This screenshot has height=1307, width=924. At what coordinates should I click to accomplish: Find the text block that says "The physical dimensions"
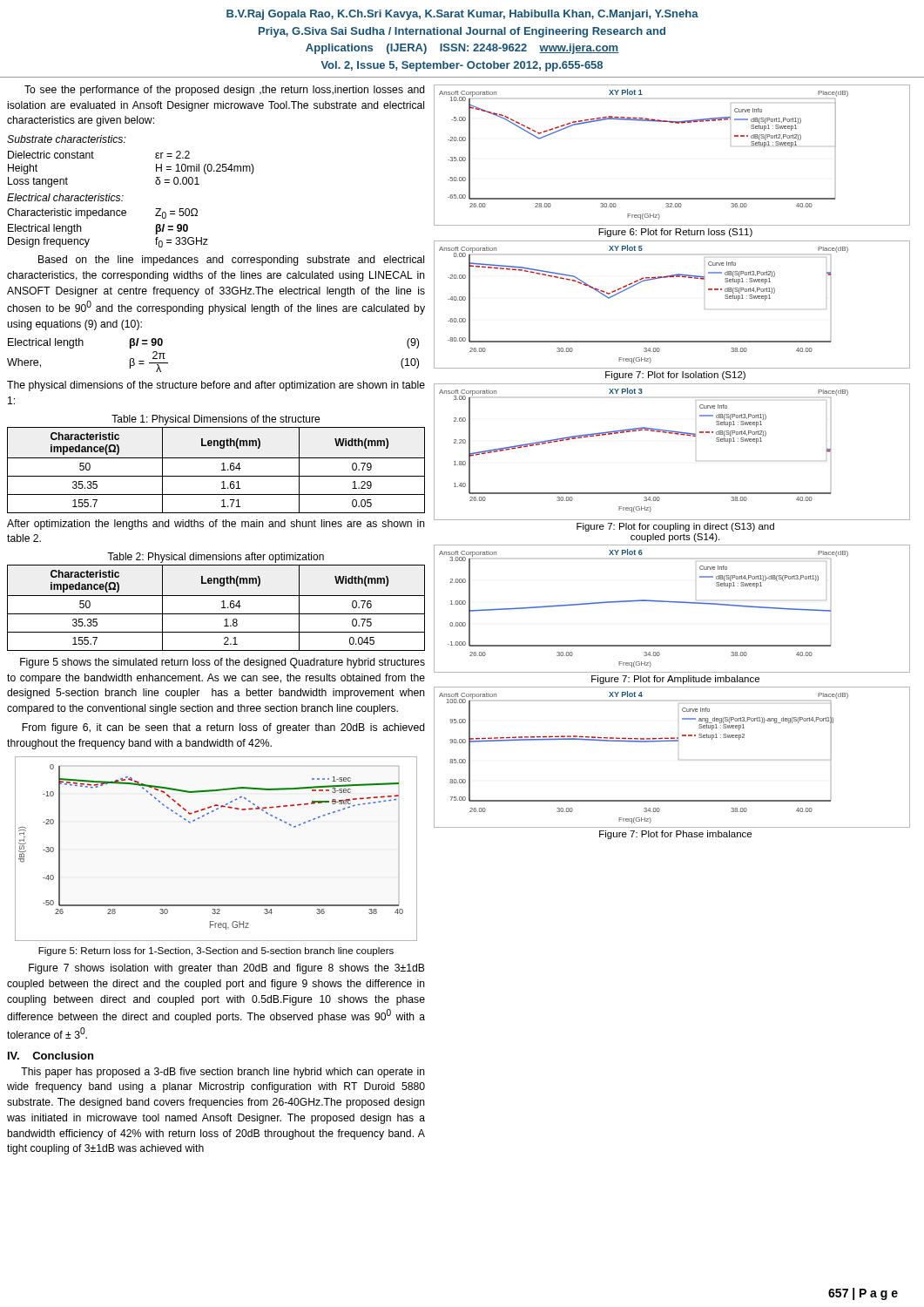coord(216,394)
